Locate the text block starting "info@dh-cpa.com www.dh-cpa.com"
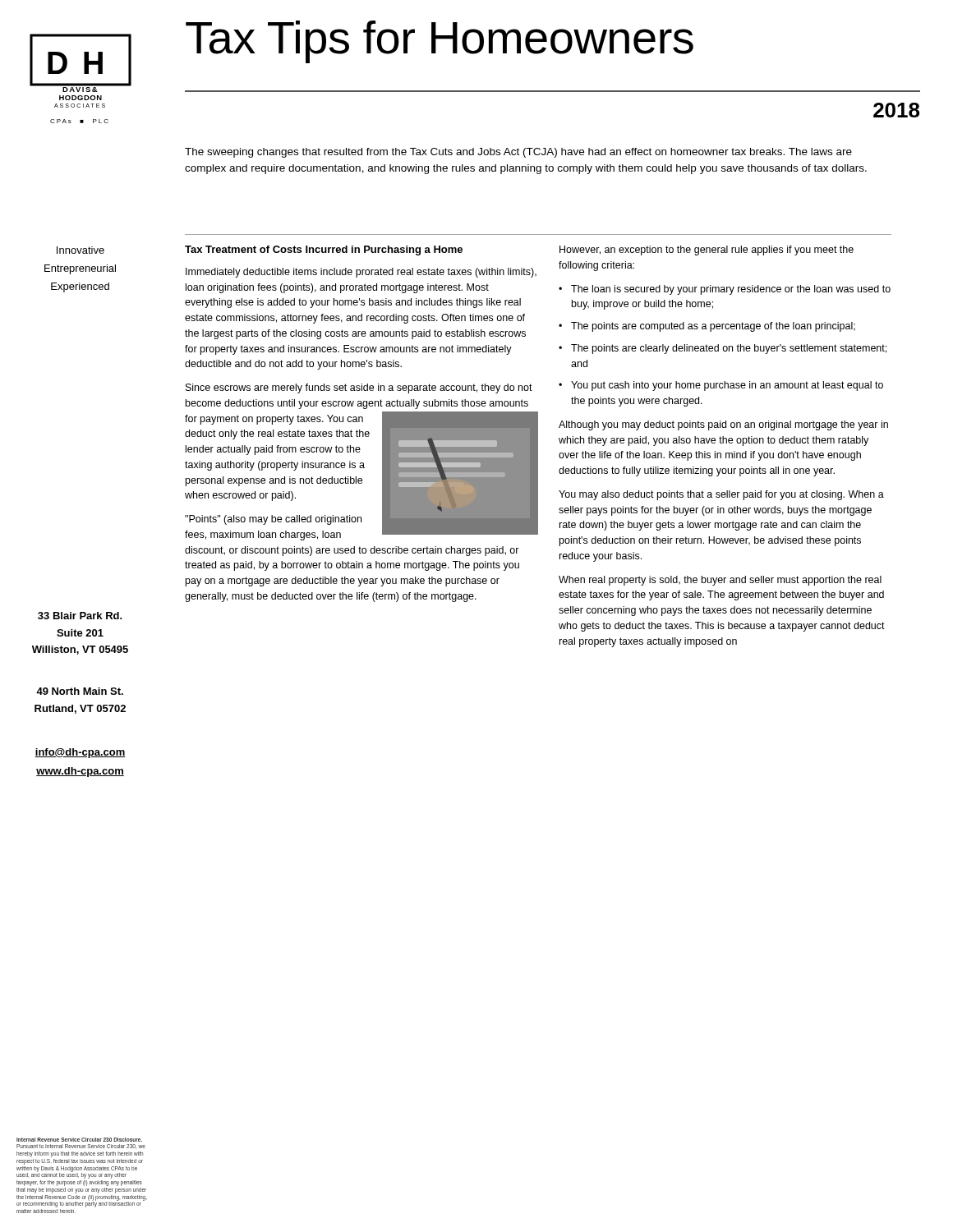The image size is (953, 1232). click(x=80, y=761)
